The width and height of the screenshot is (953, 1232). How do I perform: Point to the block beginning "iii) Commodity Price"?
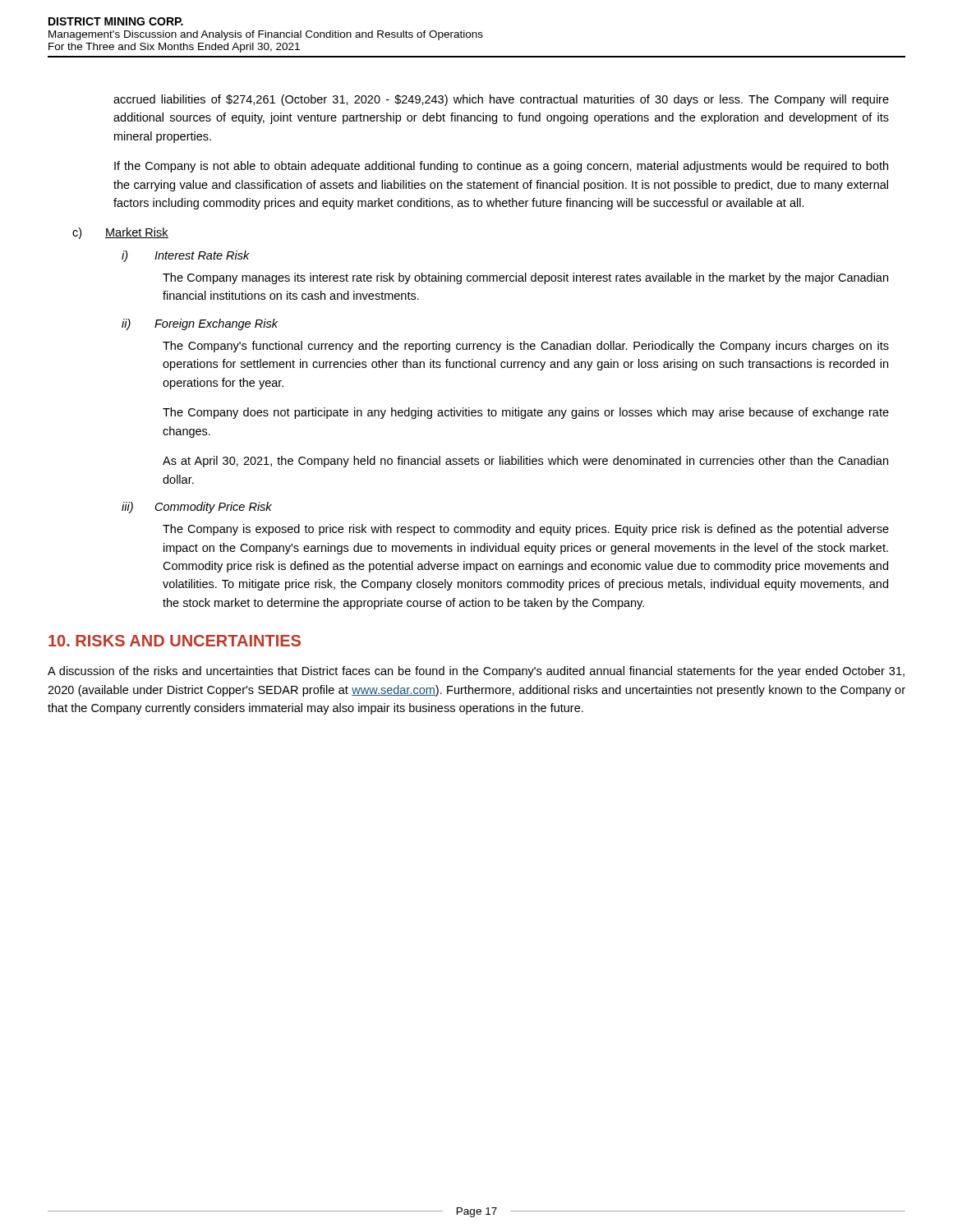point(197,507)
